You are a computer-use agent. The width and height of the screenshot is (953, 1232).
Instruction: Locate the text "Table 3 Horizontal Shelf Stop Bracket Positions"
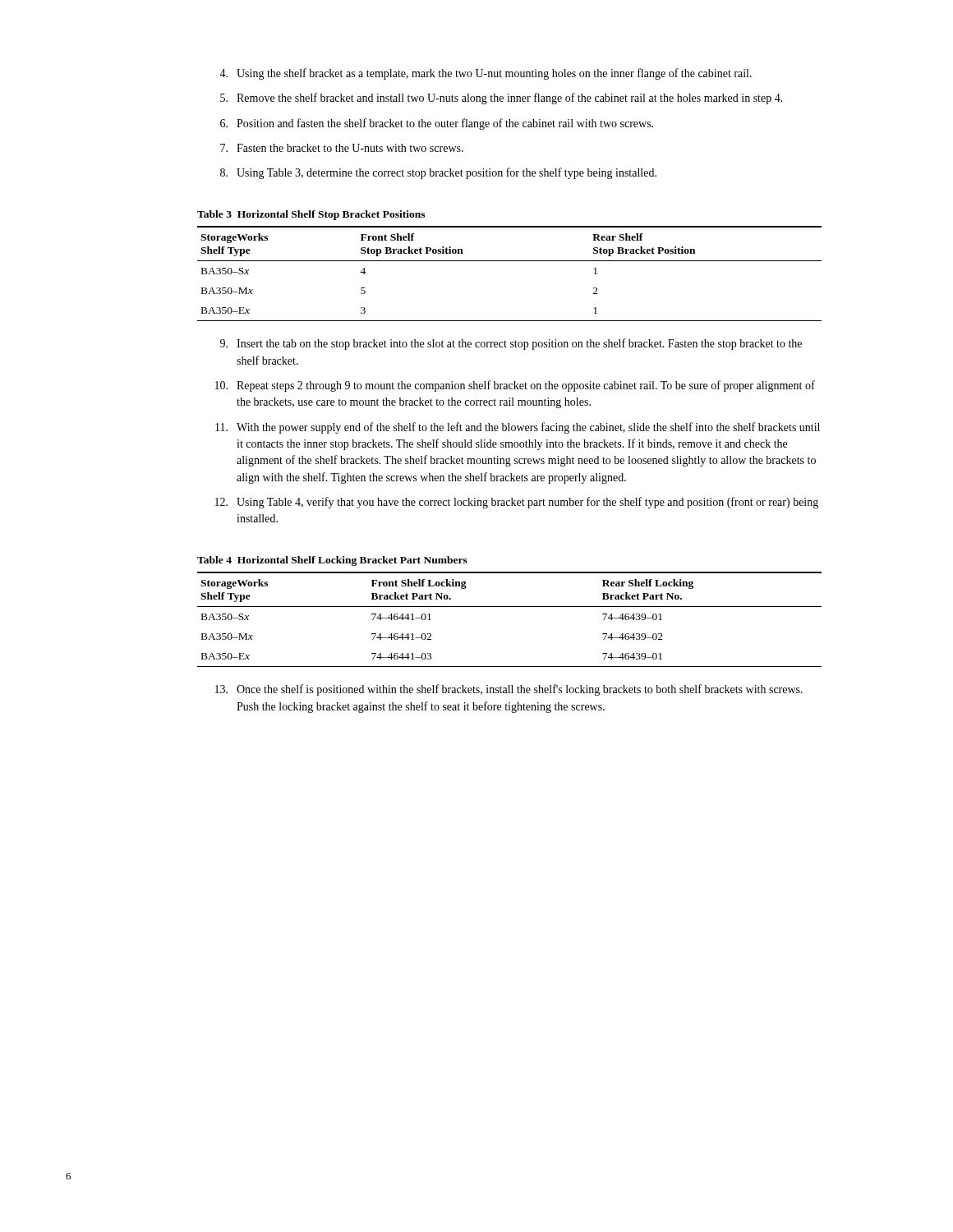pyautogui.click(x=311, y=214)
